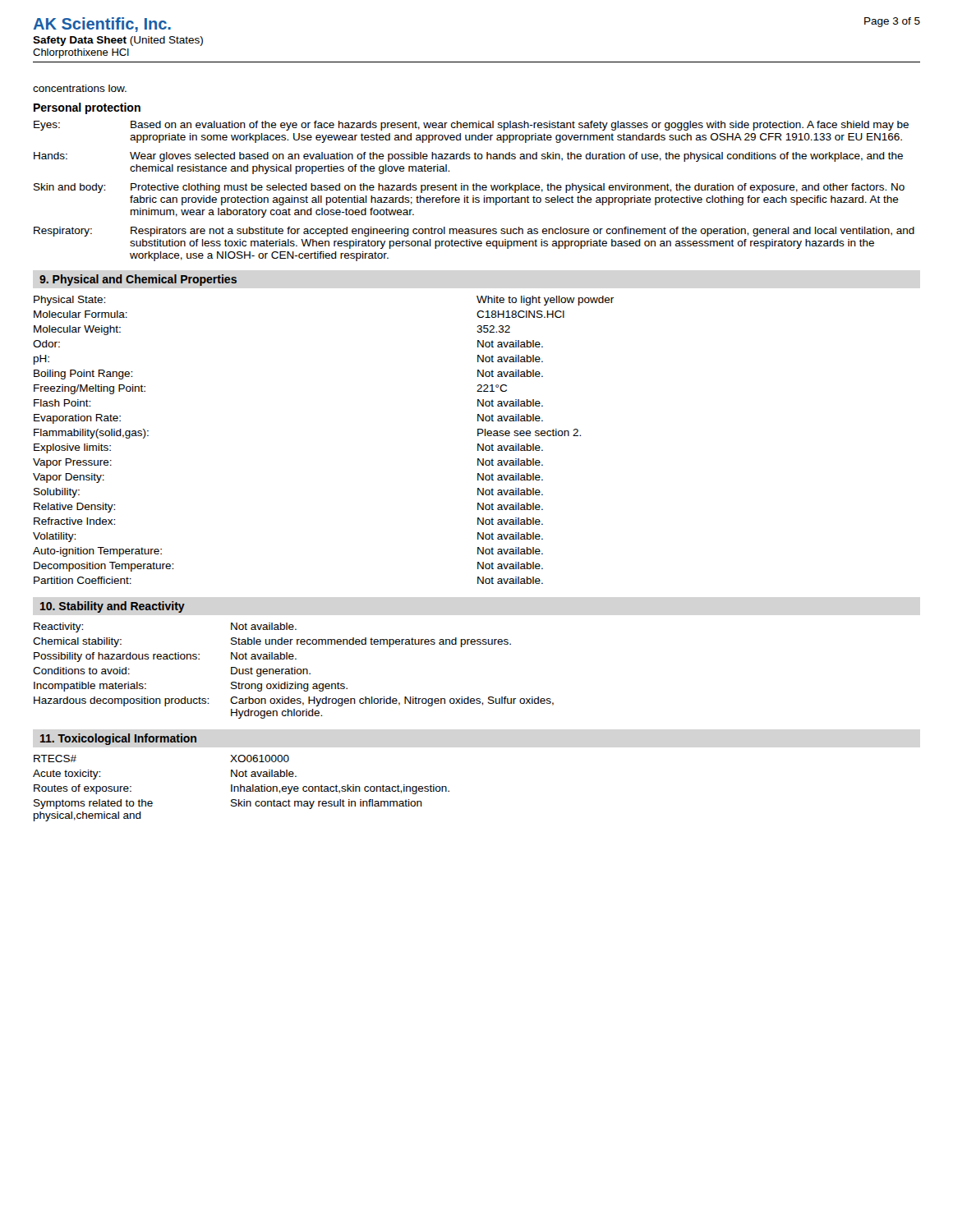This screenshot has height=1232, width=953.
Task: Click where it says "11. Toxicological Information"
Action: (x=118, y=738)
